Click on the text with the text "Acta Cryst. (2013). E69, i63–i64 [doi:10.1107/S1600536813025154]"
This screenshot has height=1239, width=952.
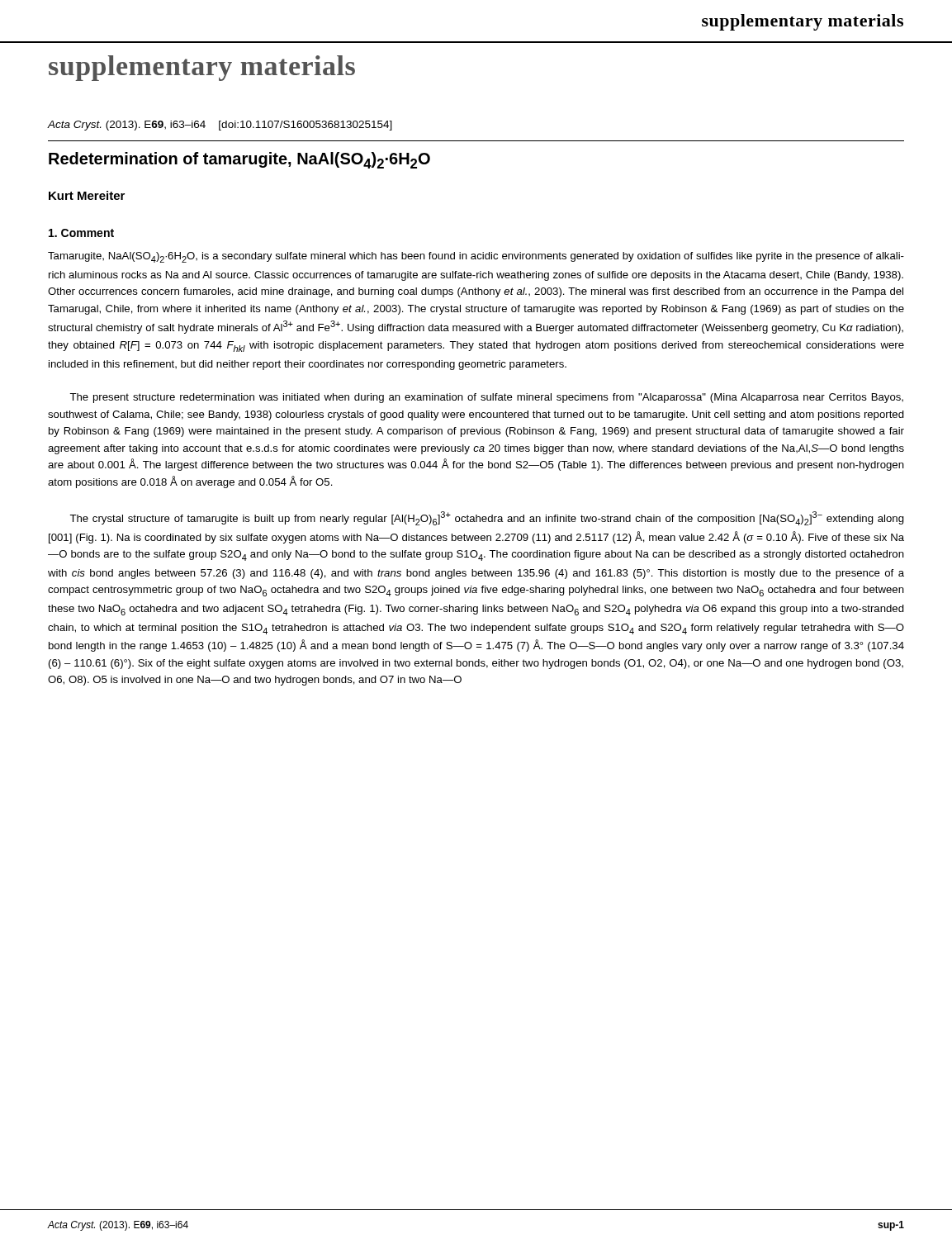tap(220, 124)
